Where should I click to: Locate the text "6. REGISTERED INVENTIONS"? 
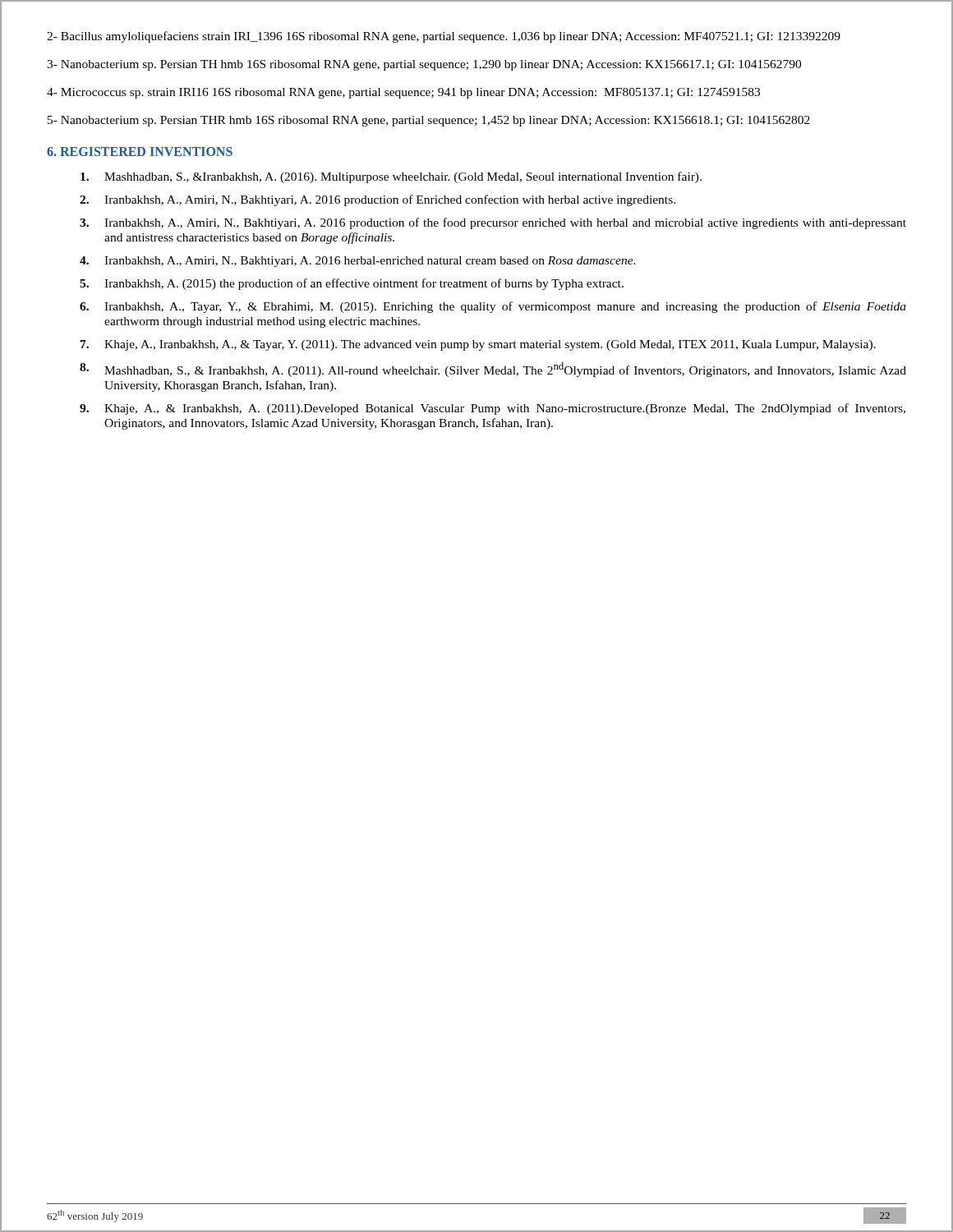(140, 152)
